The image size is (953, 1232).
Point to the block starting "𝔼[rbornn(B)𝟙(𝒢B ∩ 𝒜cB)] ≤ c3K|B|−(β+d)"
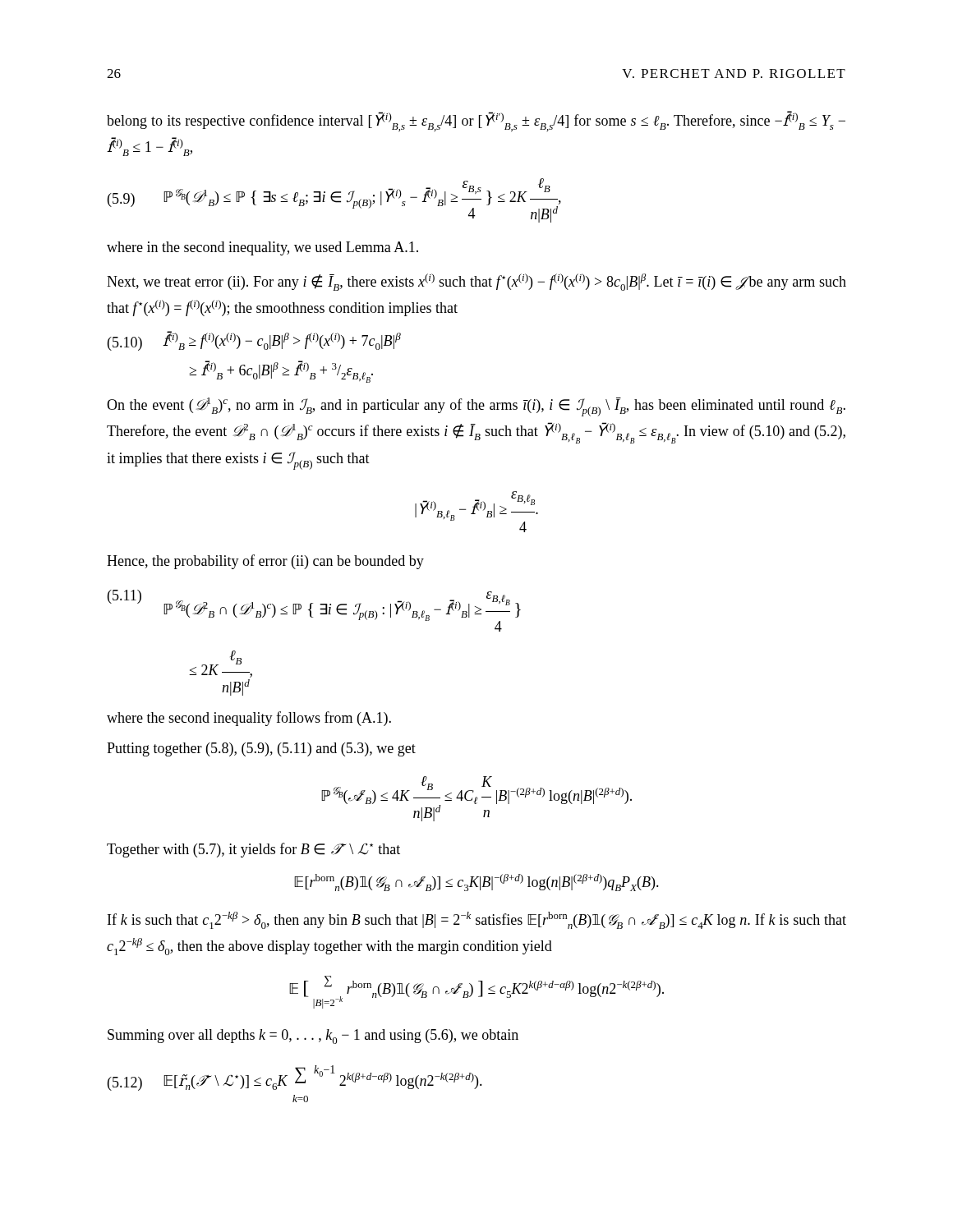(x=476, y=882)
